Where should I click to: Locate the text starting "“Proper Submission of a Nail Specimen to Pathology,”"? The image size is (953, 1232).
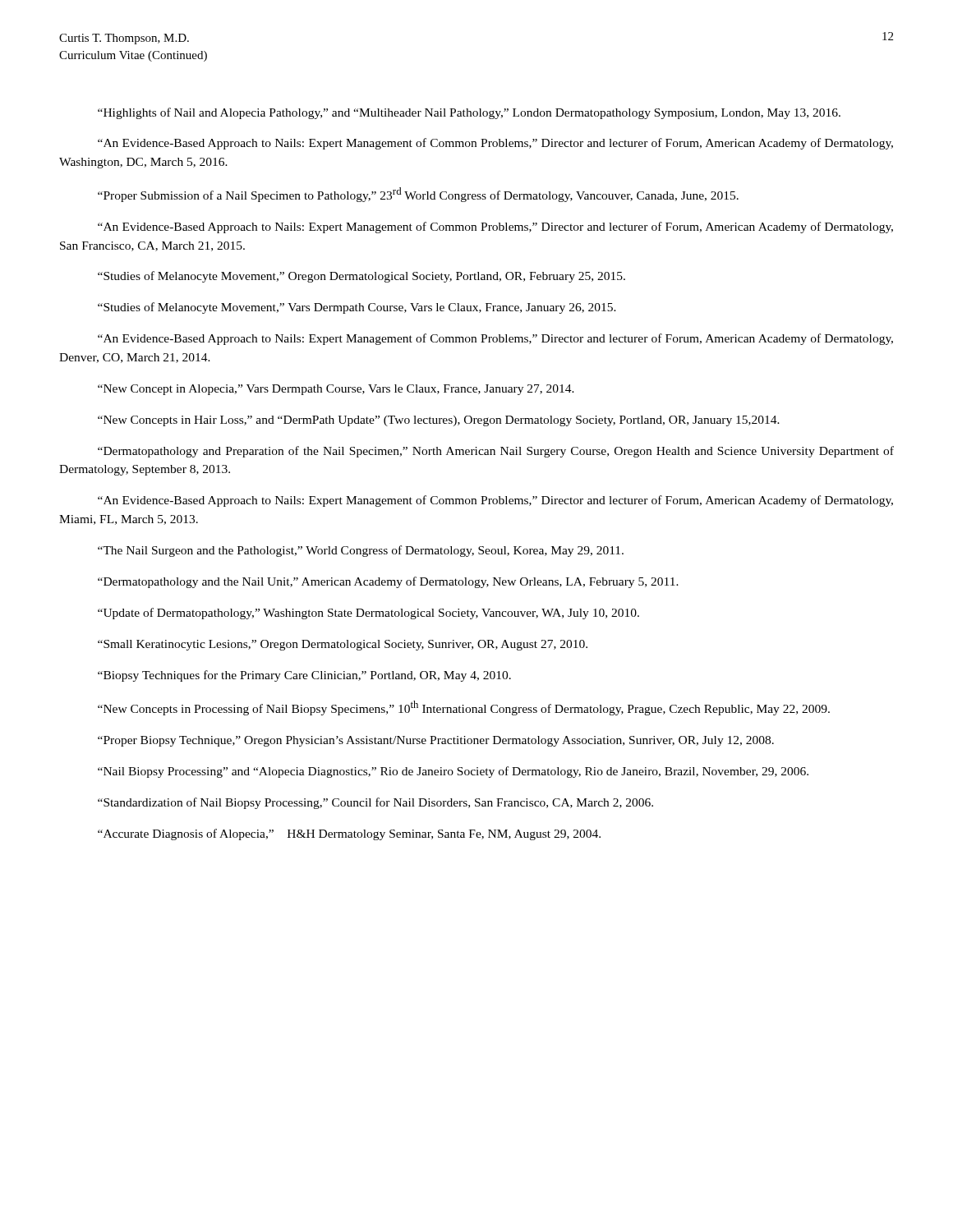(x=418, y=193)
